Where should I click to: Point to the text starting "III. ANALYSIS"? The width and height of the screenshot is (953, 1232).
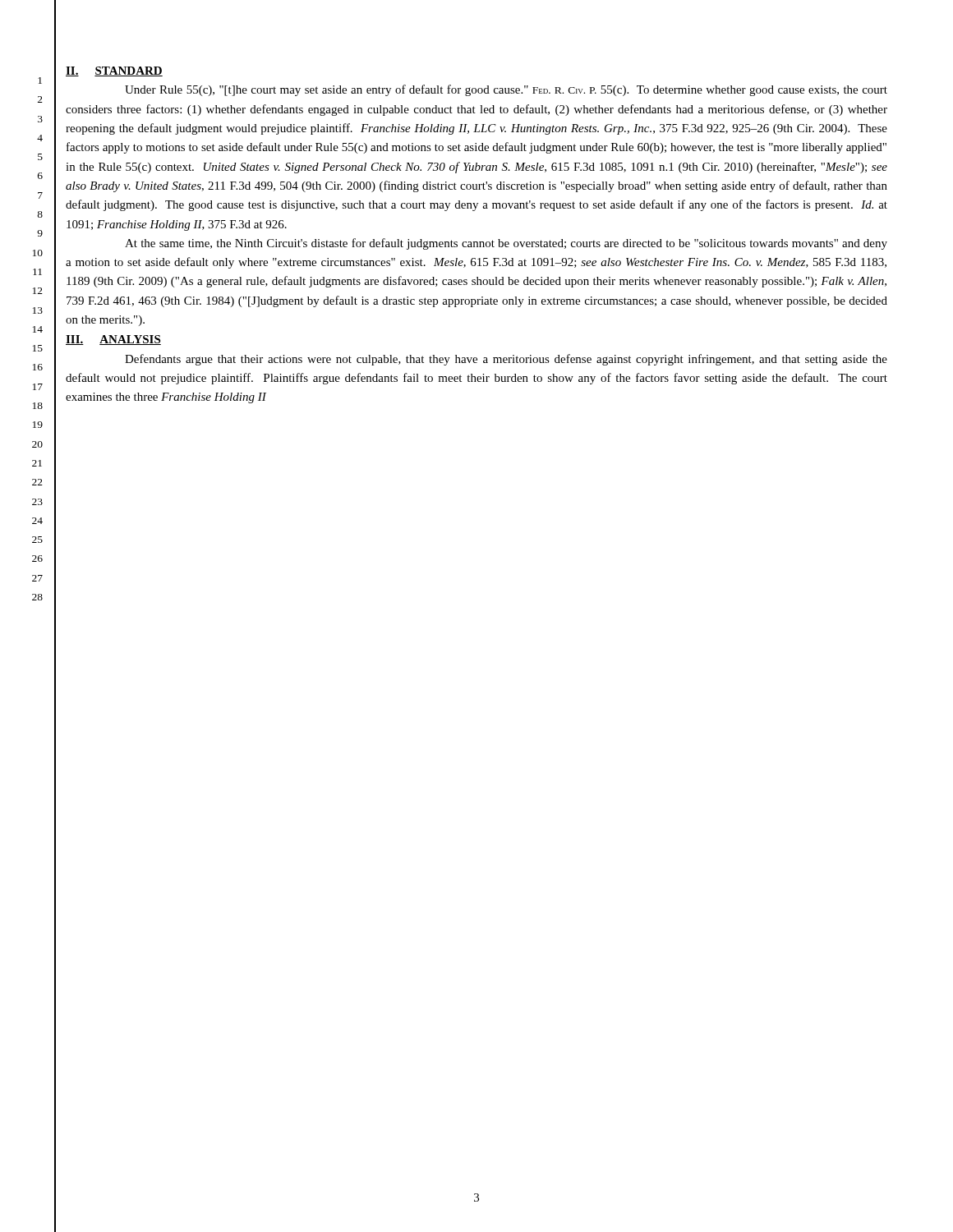point(113,340)
